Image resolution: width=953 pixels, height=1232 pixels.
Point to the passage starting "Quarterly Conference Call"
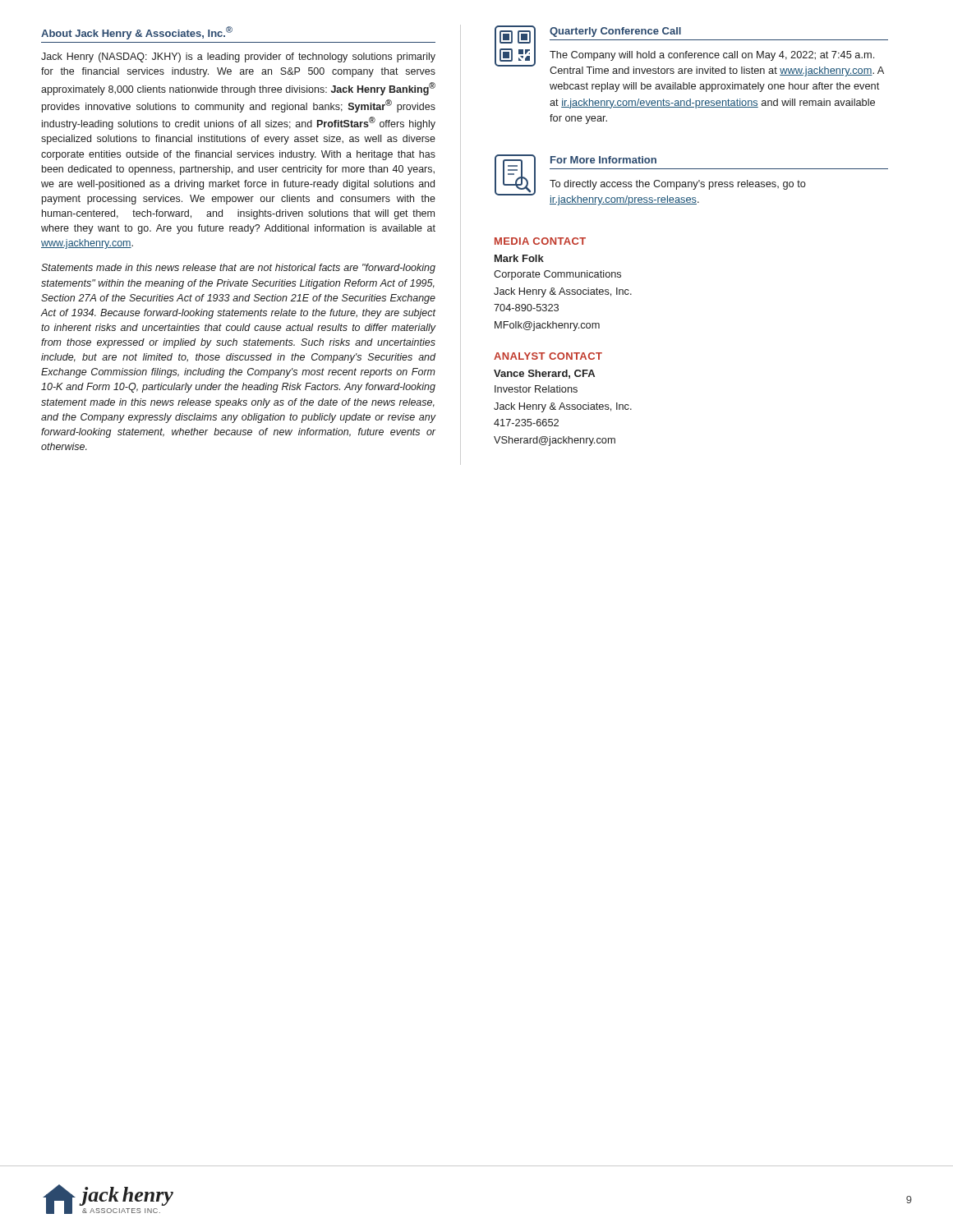click(719, 32)
